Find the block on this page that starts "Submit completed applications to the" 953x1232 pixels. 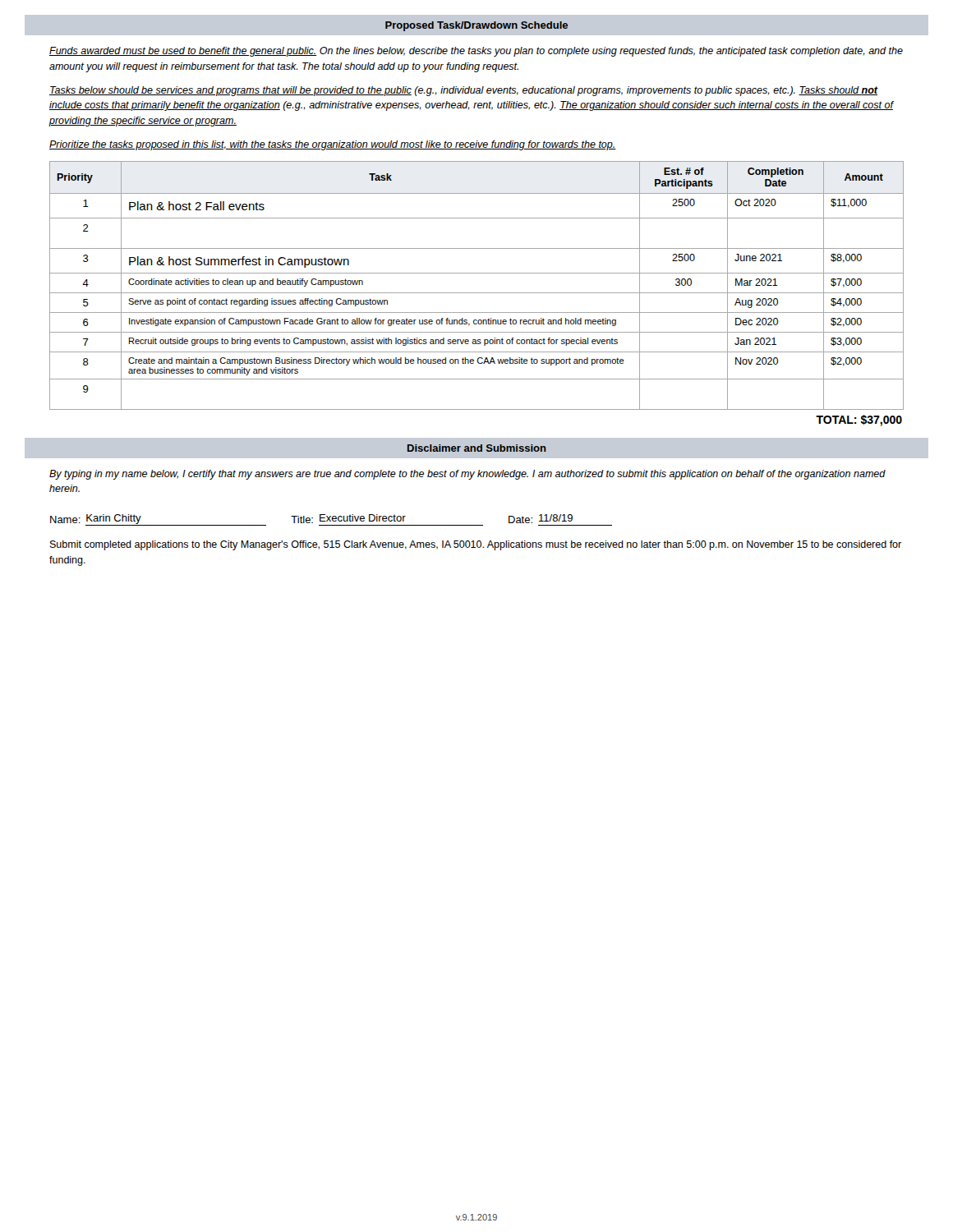coord(475,552)
